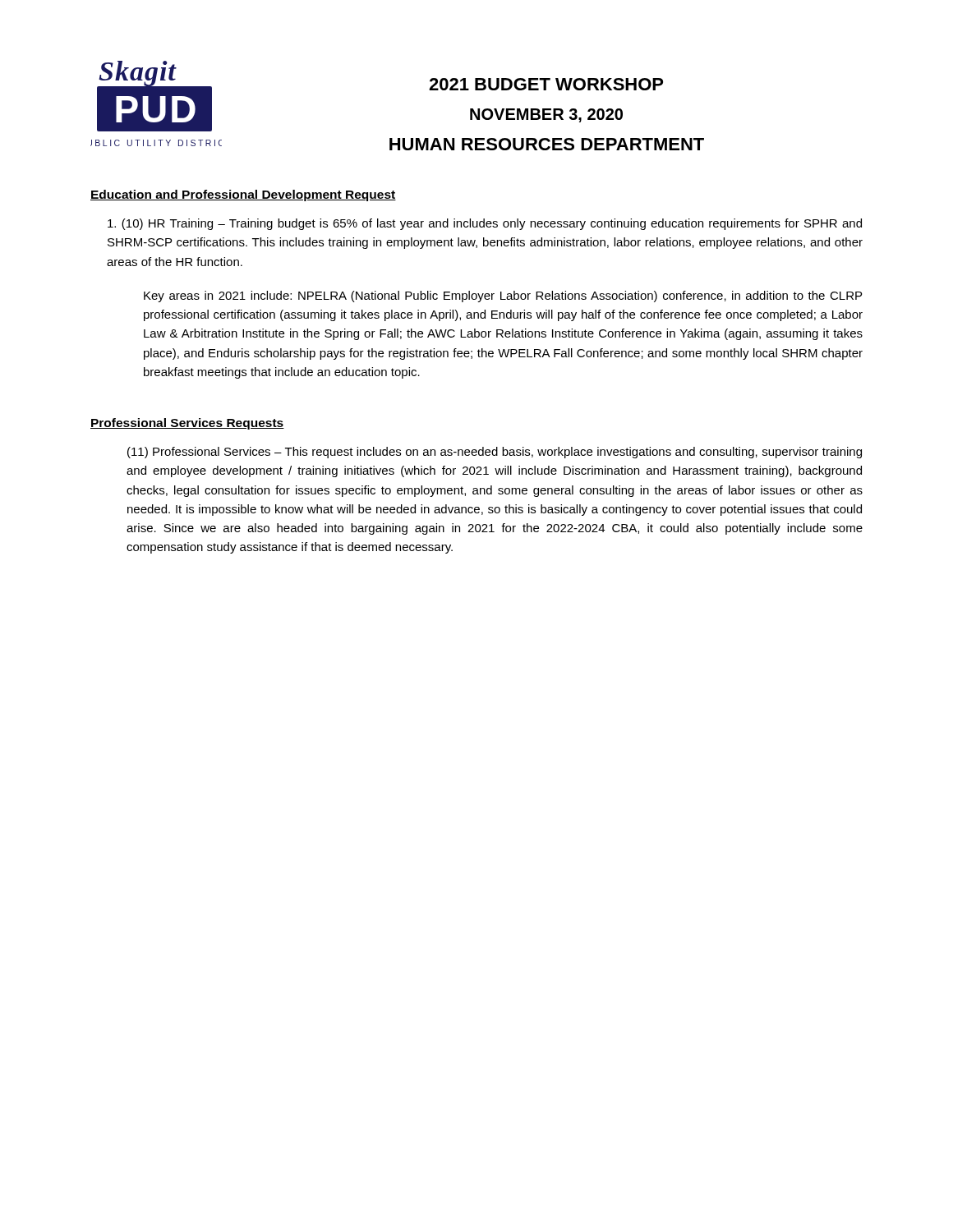953x1232 pixels.
Task: Point to "2021 BUDGET WORKSHOP"
Action: tap(546, 84)
